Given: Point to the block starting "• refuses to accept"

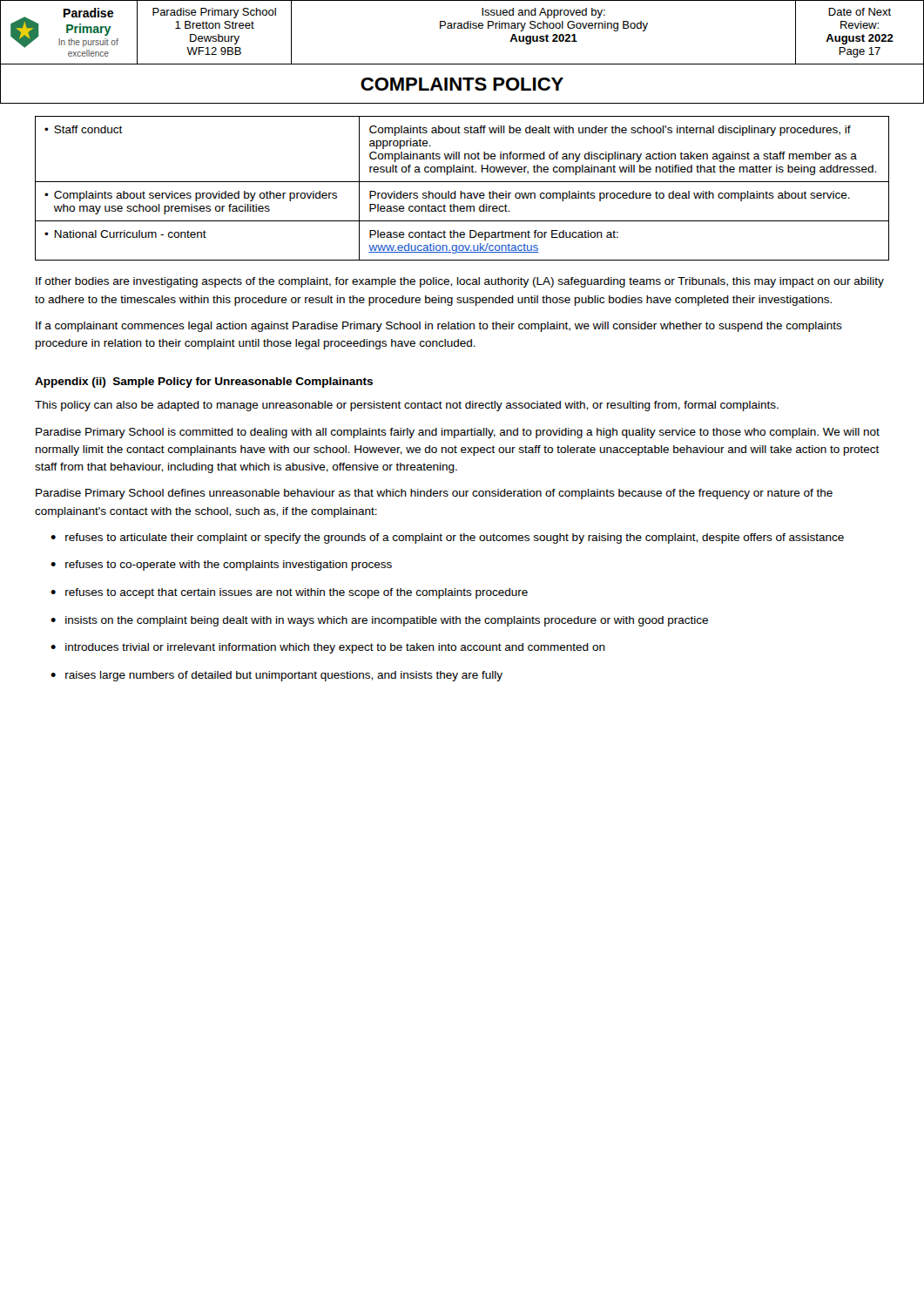Looking at the screenshot, I should pyautogui.click(x=462, y=593).
